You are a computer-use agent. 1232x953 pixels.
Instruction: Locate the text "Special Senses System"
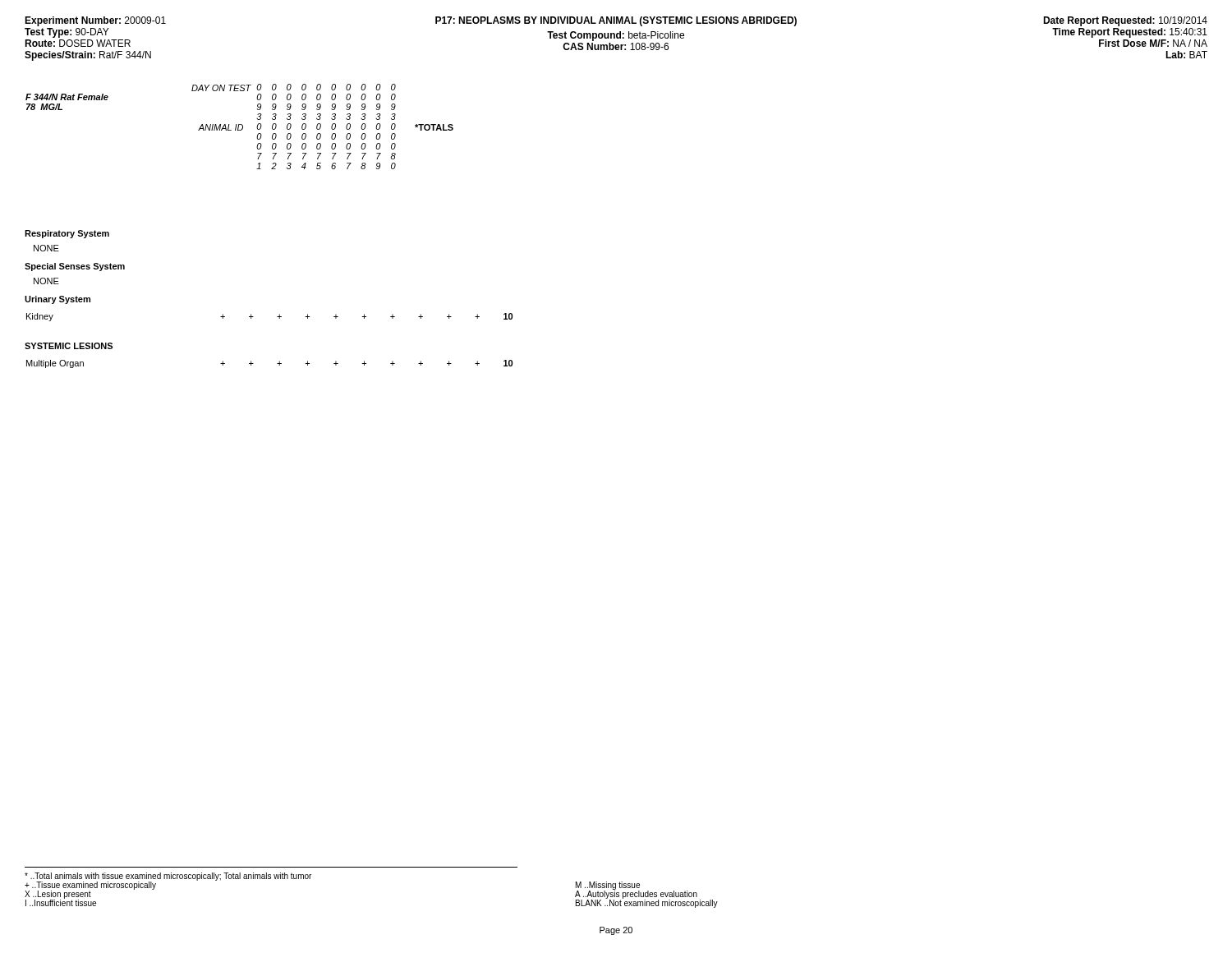(75, 266)
